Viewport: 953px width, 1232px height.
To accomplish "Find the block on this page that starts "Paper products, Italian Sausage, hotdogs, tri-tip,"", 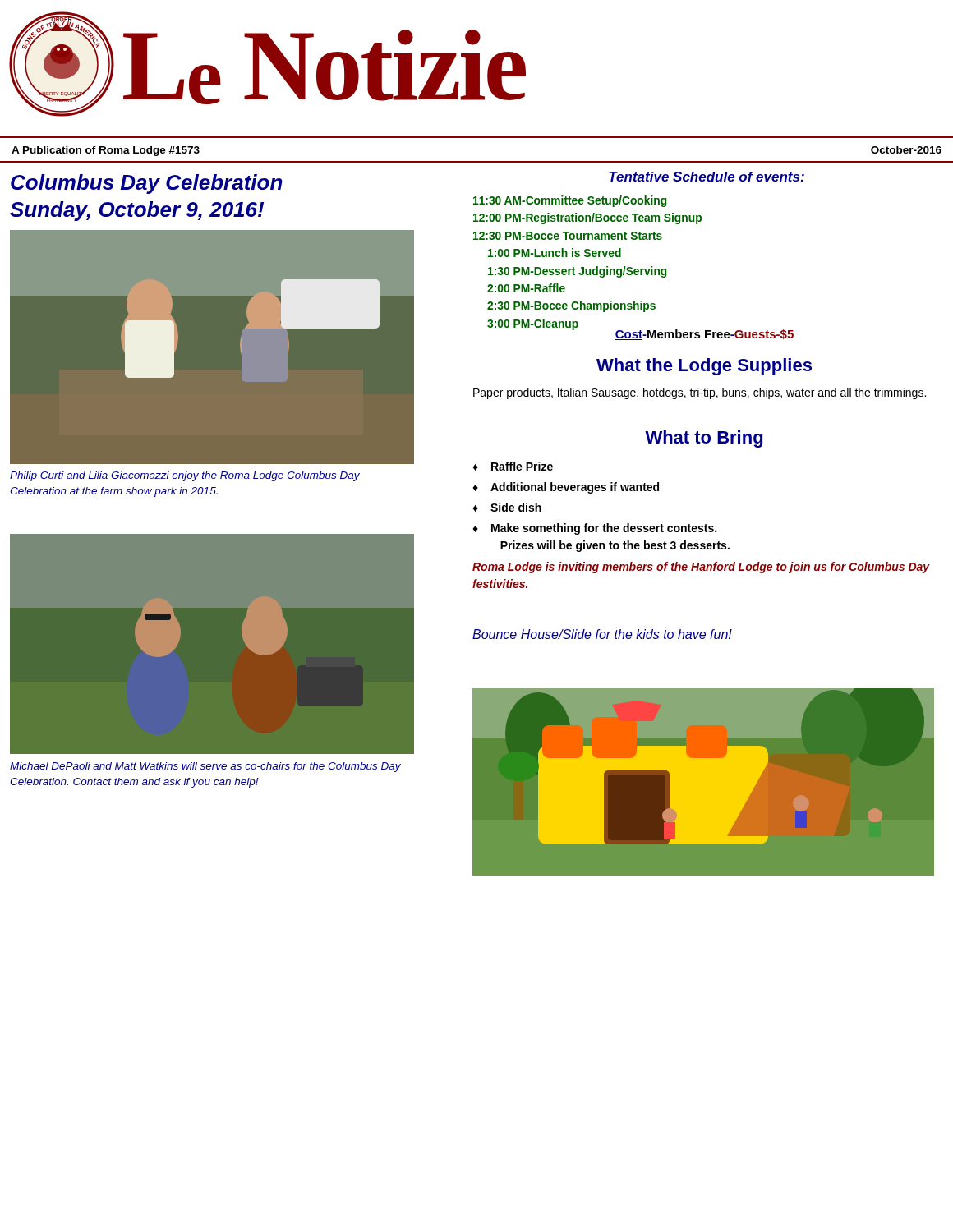I will 705,393.
